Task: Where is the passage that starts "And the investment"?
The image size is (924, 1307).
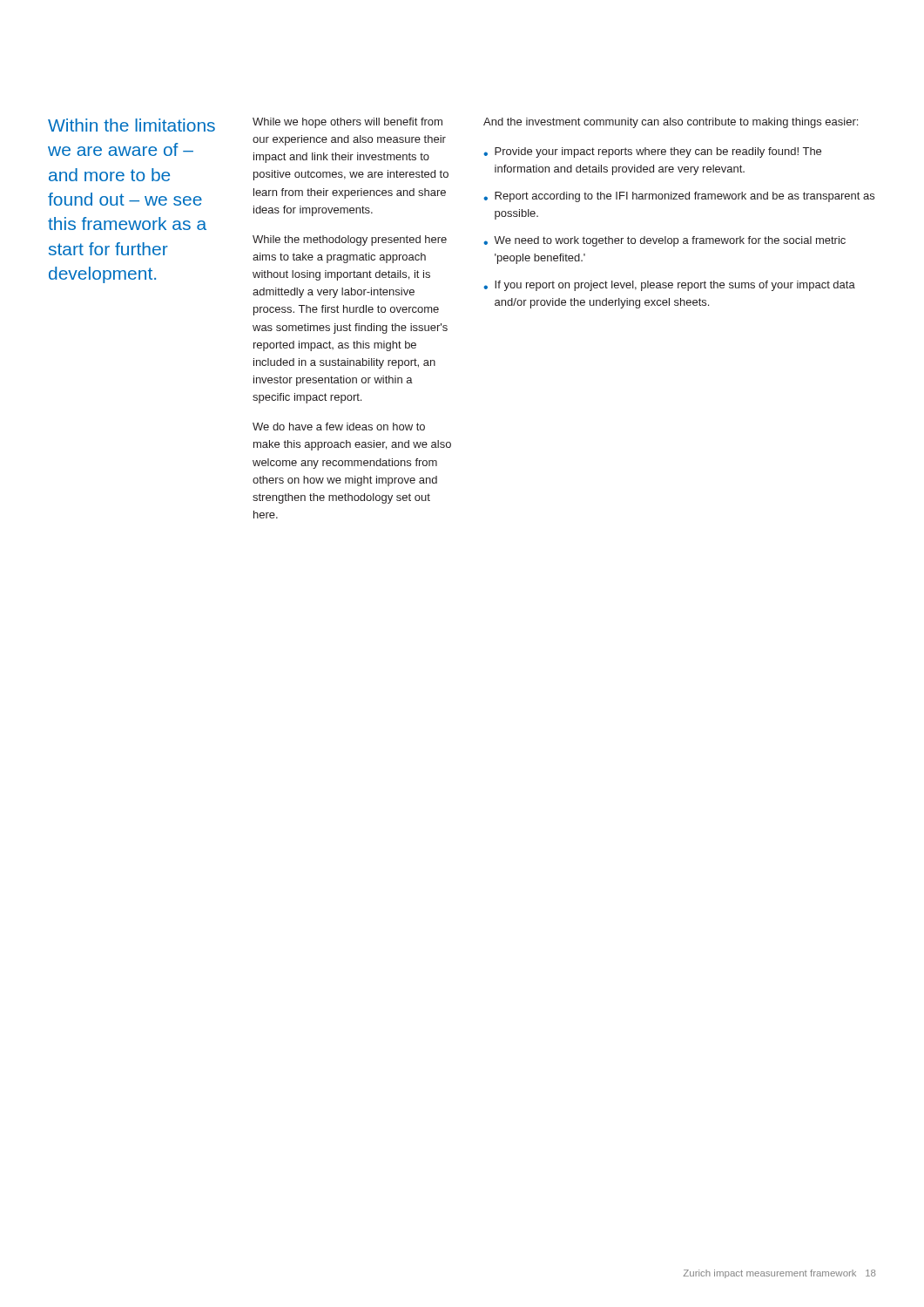Action: click(671, 122)
